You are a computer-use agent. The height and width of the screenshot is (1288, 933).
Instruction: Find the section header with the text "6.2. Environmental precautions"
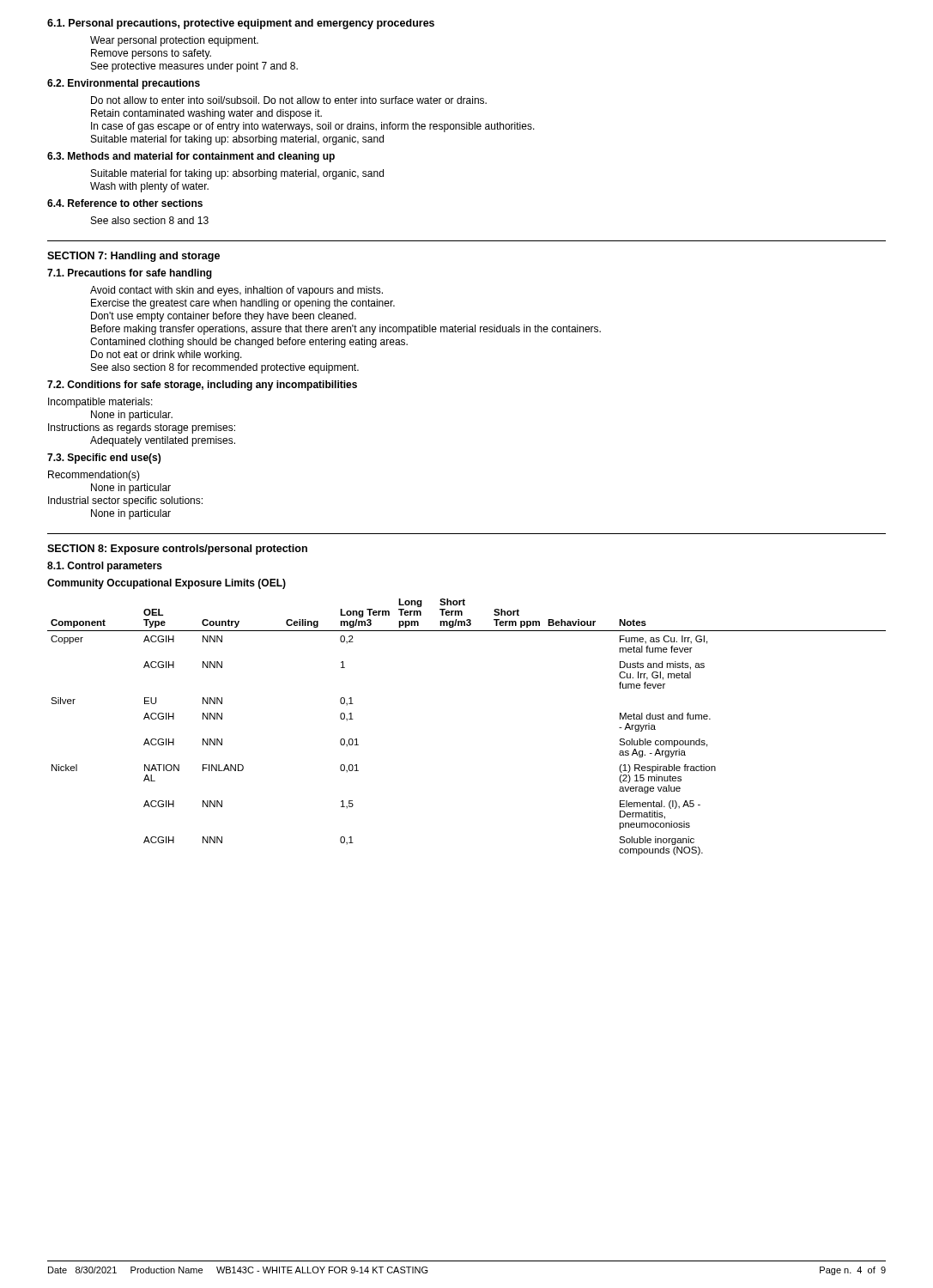(x=124, y=83)
